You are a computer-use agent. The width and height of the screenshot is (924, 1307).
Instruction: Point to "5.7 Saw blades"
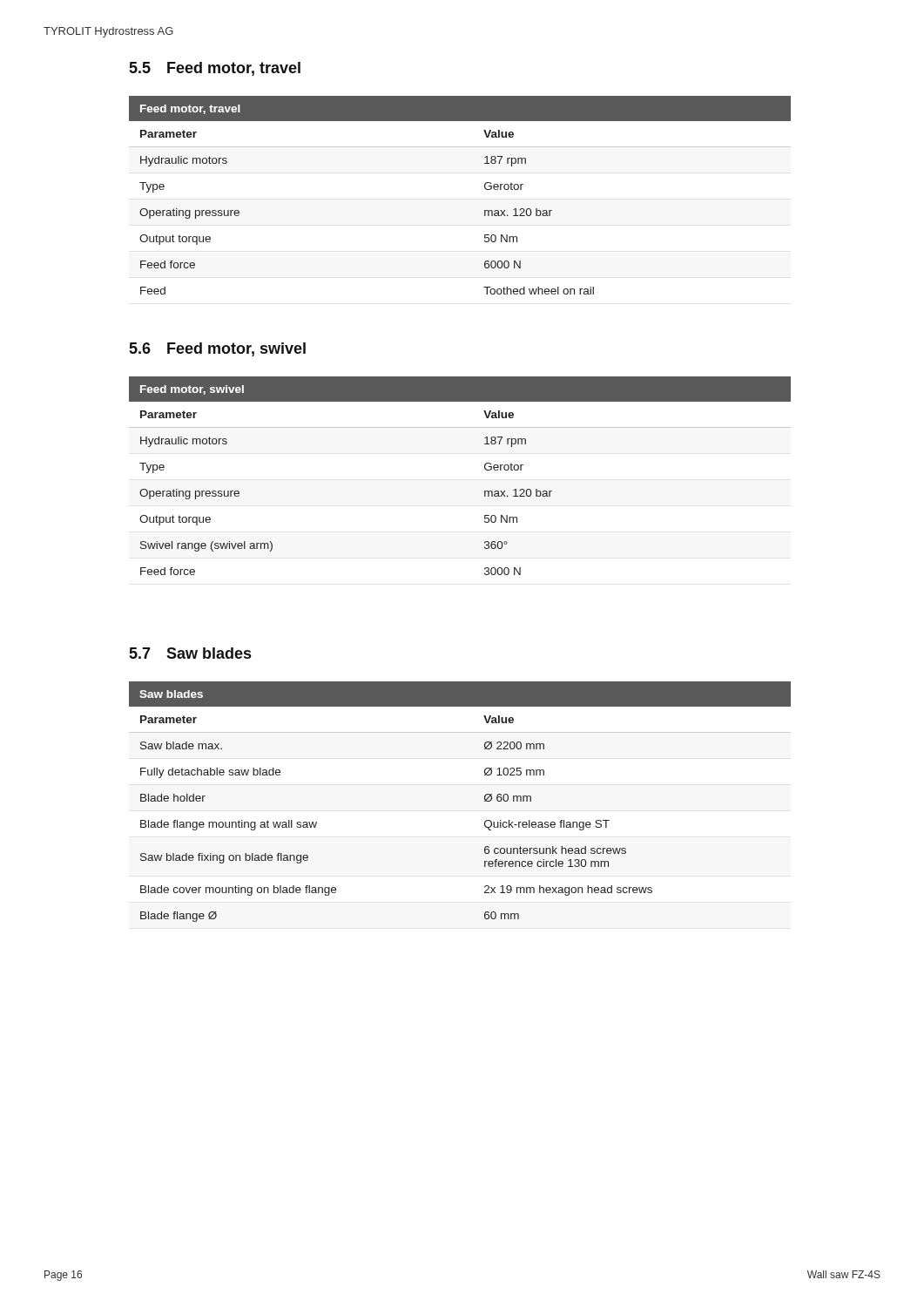tap(190, 654)
